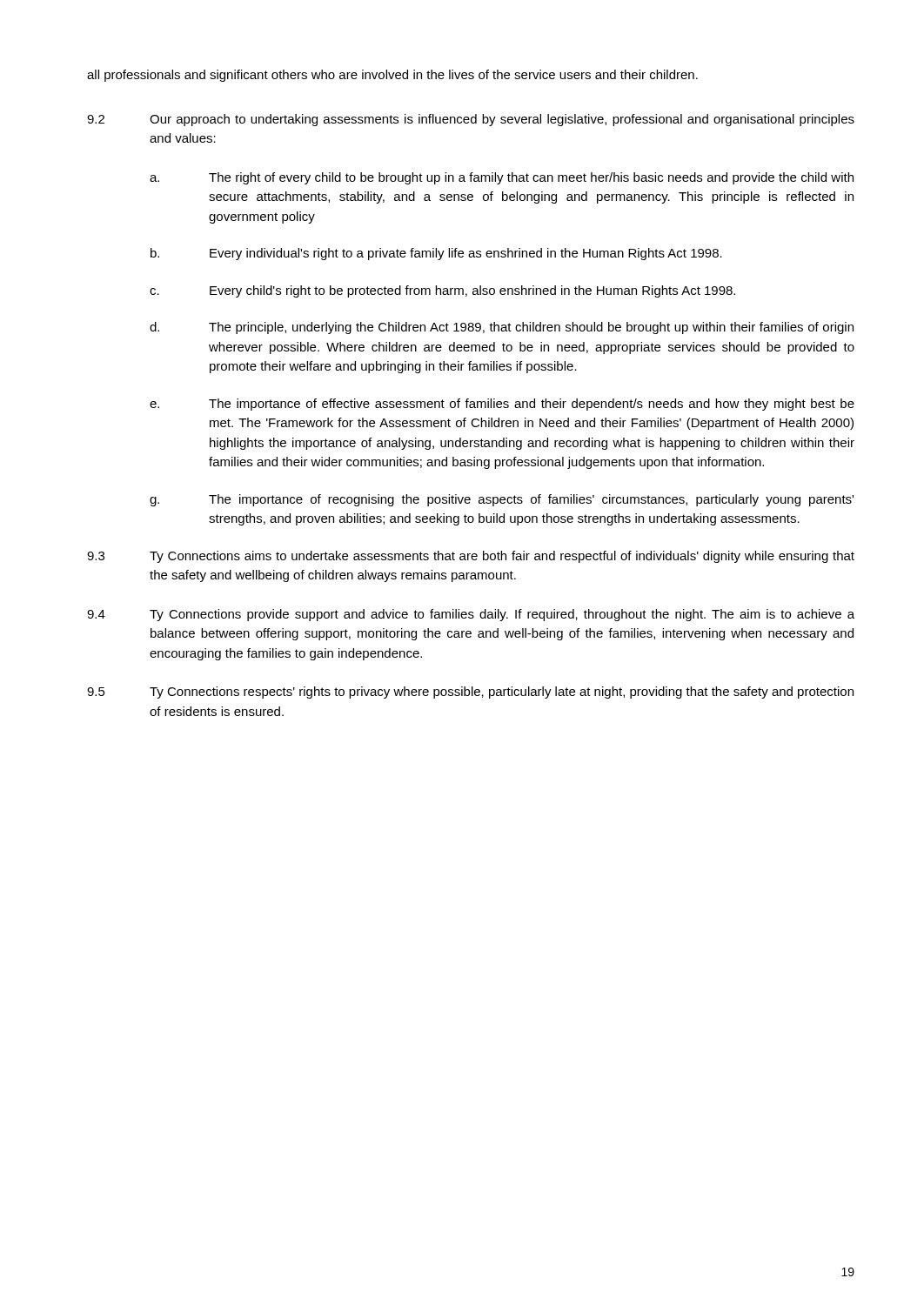
Task: Point to the block beginning "all professionals and significant others"
Action: [x=471, y=75]
